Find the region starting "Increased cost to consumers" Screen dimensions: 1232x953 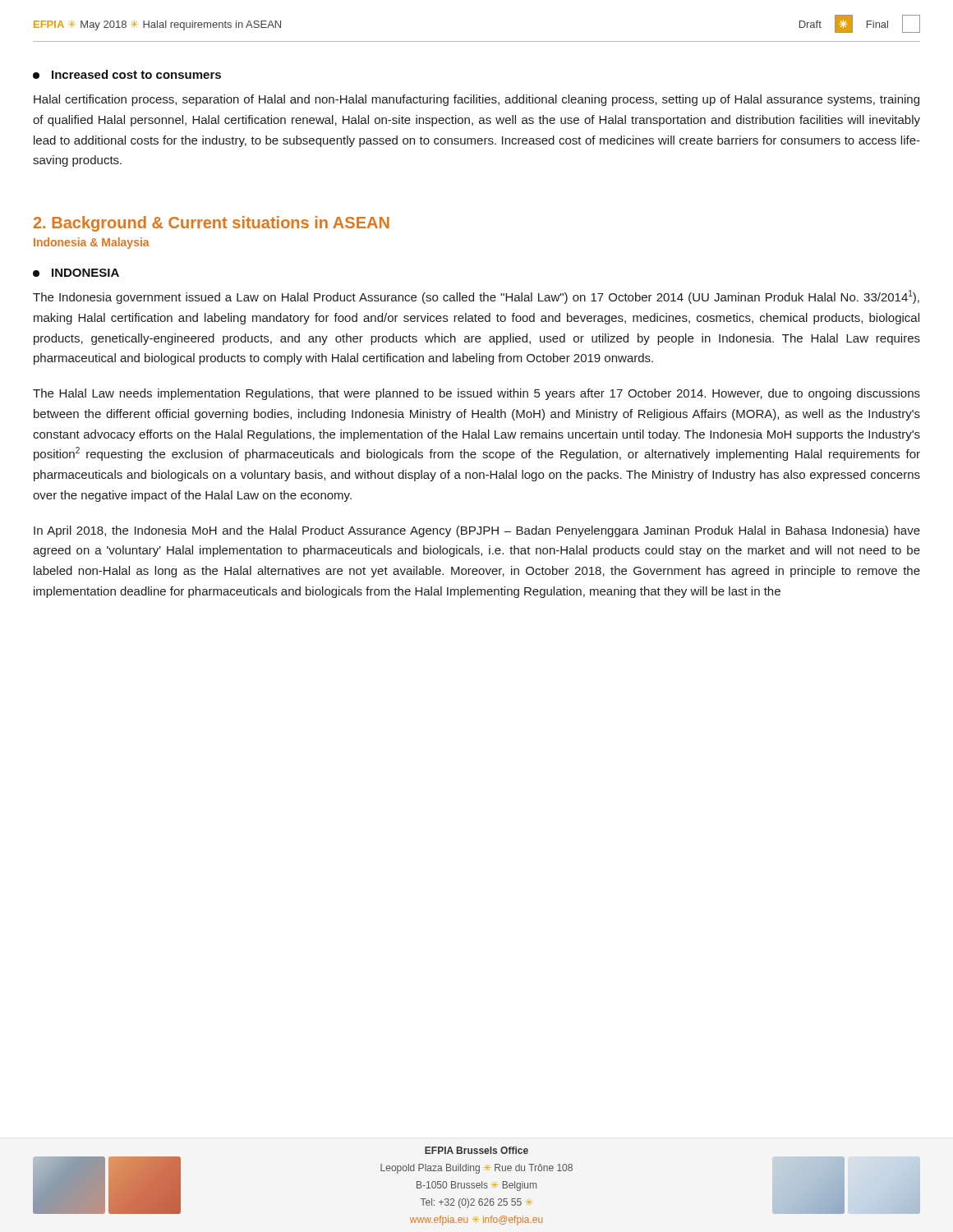[x=127, y=74]
